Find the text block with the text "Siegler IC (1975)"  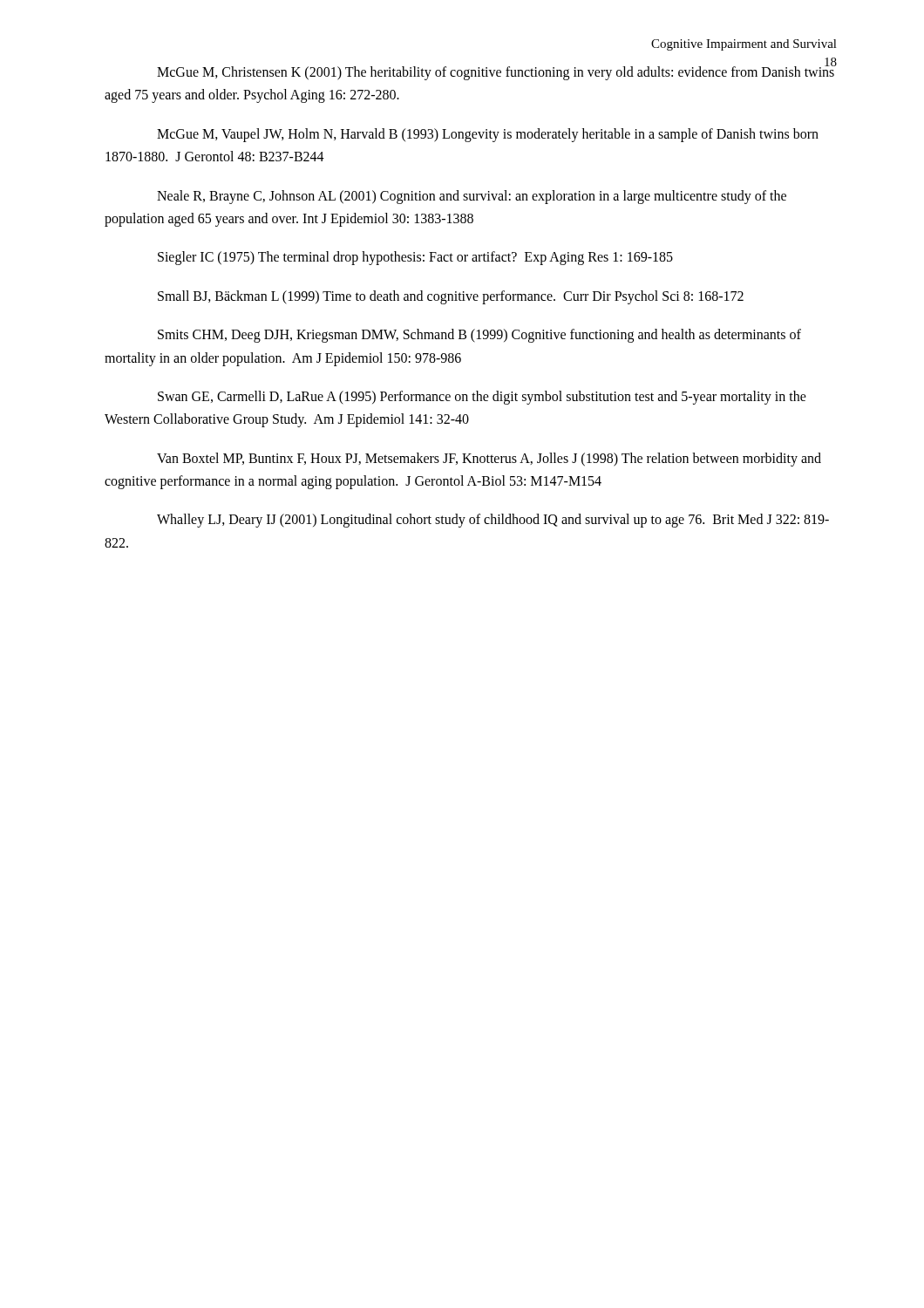415,257
